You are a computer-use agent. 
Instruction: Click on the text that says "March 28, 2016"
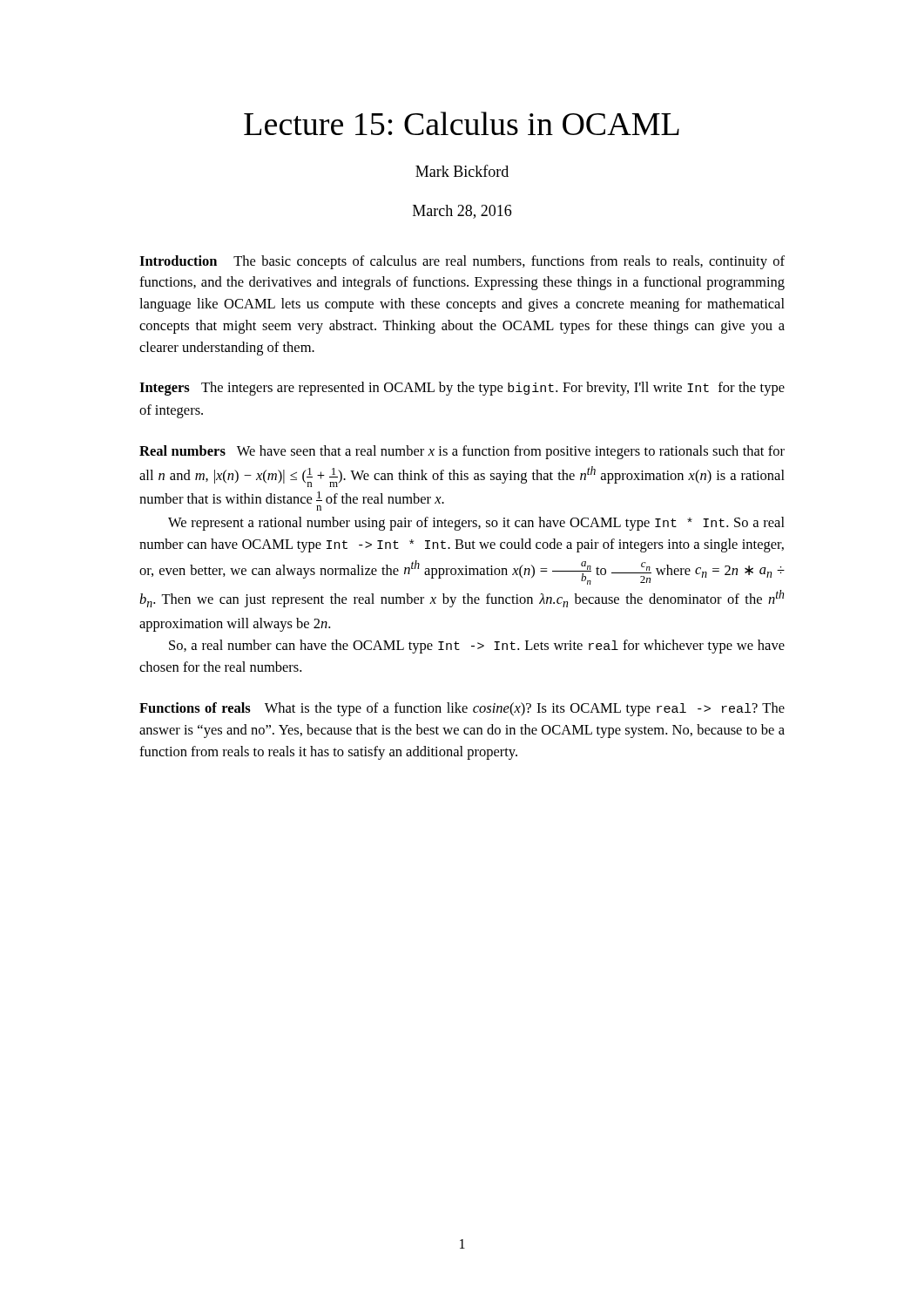click(x=462, y=211)
